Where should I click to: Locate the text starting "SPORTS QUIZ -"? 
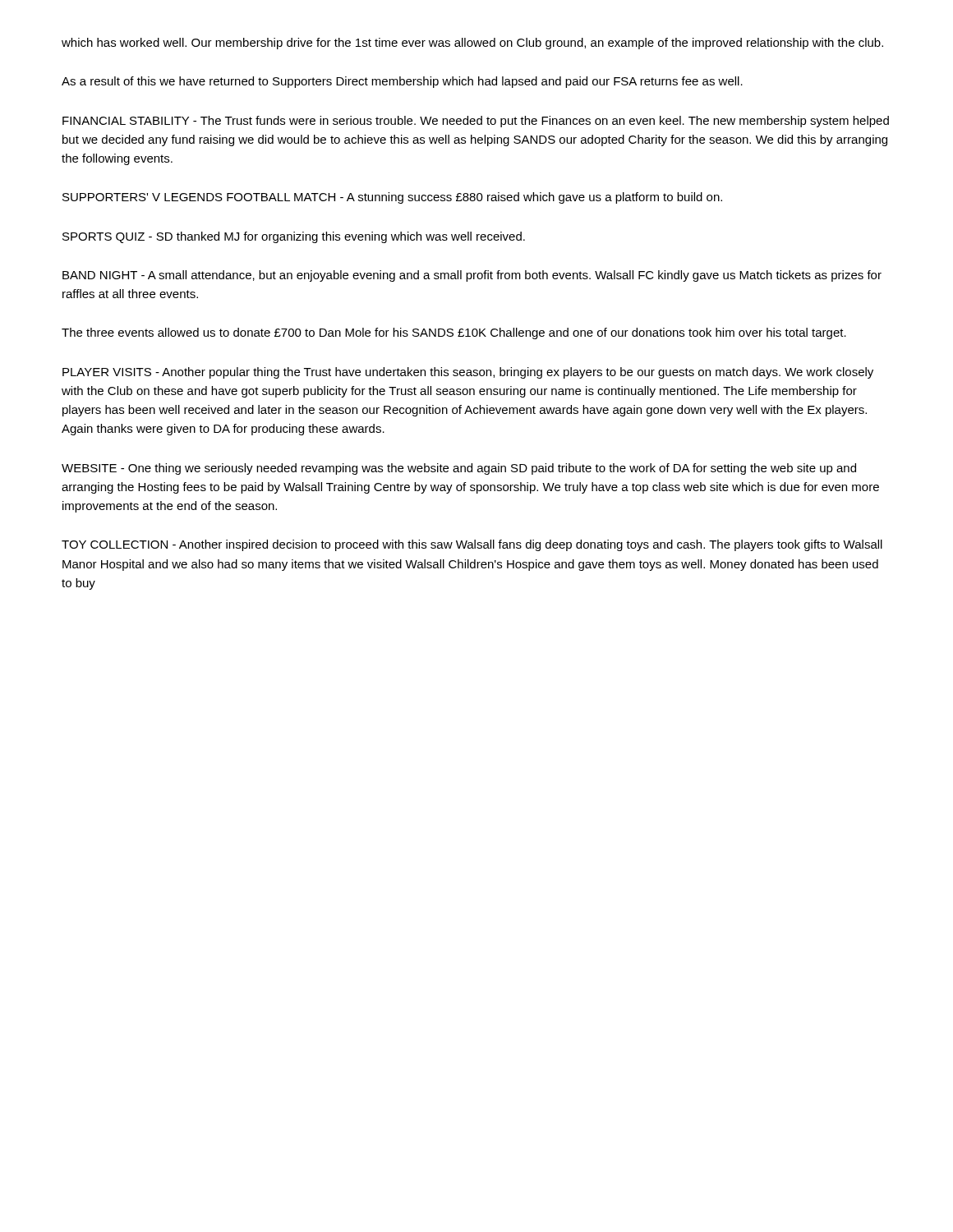coord(294,236)
